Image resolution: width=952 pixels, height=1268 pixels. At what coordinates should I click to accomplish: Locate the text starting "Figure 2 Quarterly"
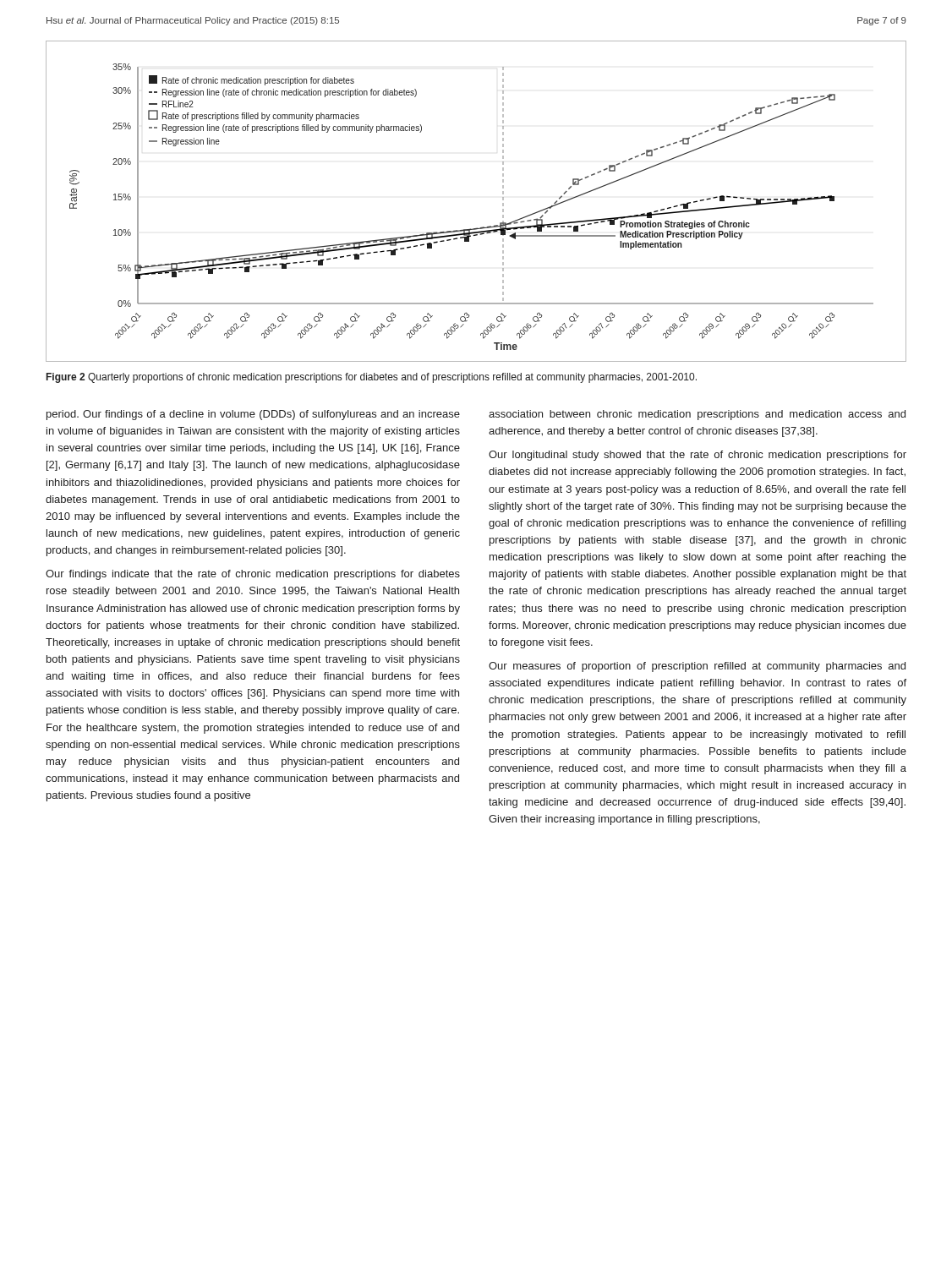372,377
